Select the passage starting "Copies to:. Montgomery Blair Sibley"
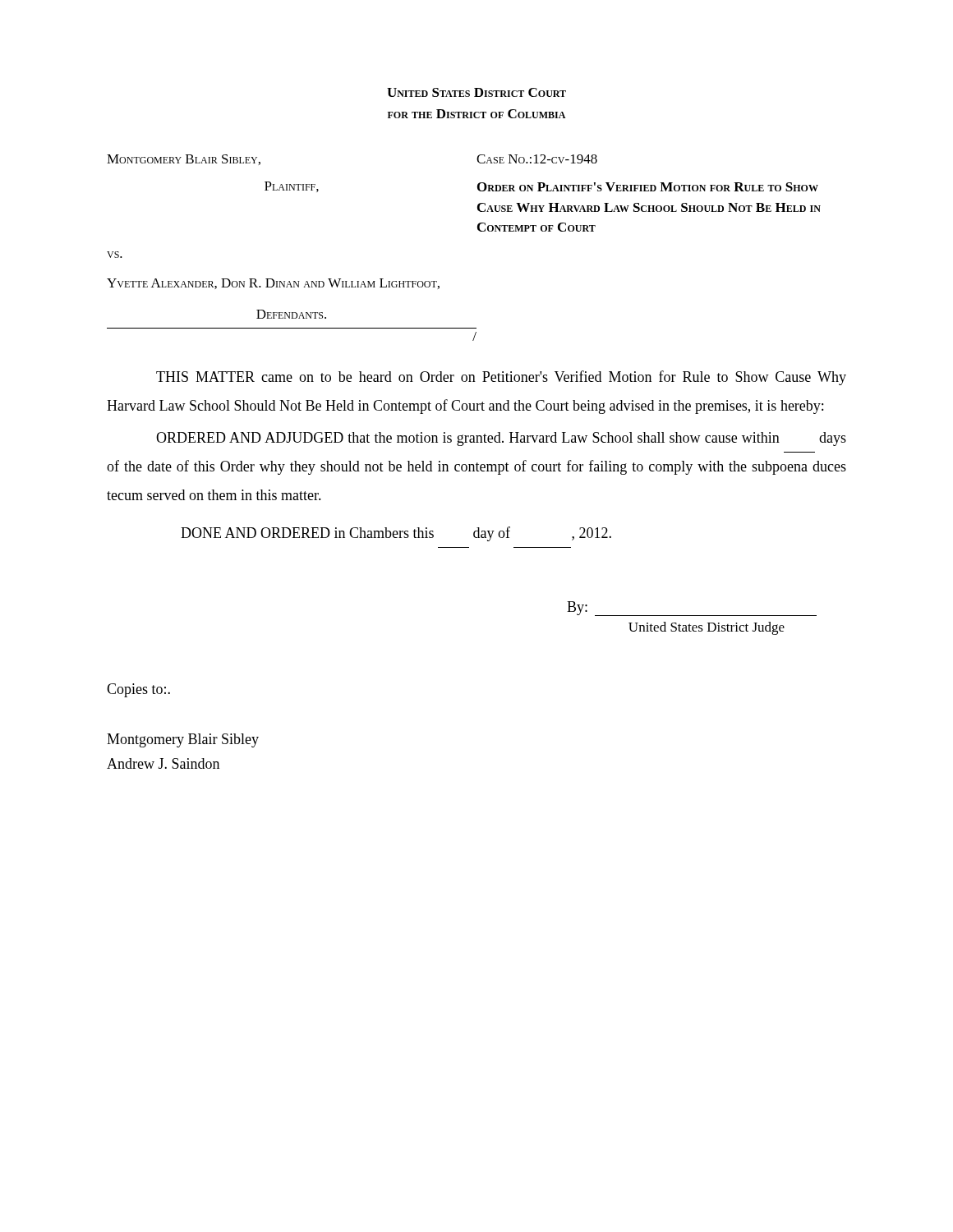 coord(183,727)
